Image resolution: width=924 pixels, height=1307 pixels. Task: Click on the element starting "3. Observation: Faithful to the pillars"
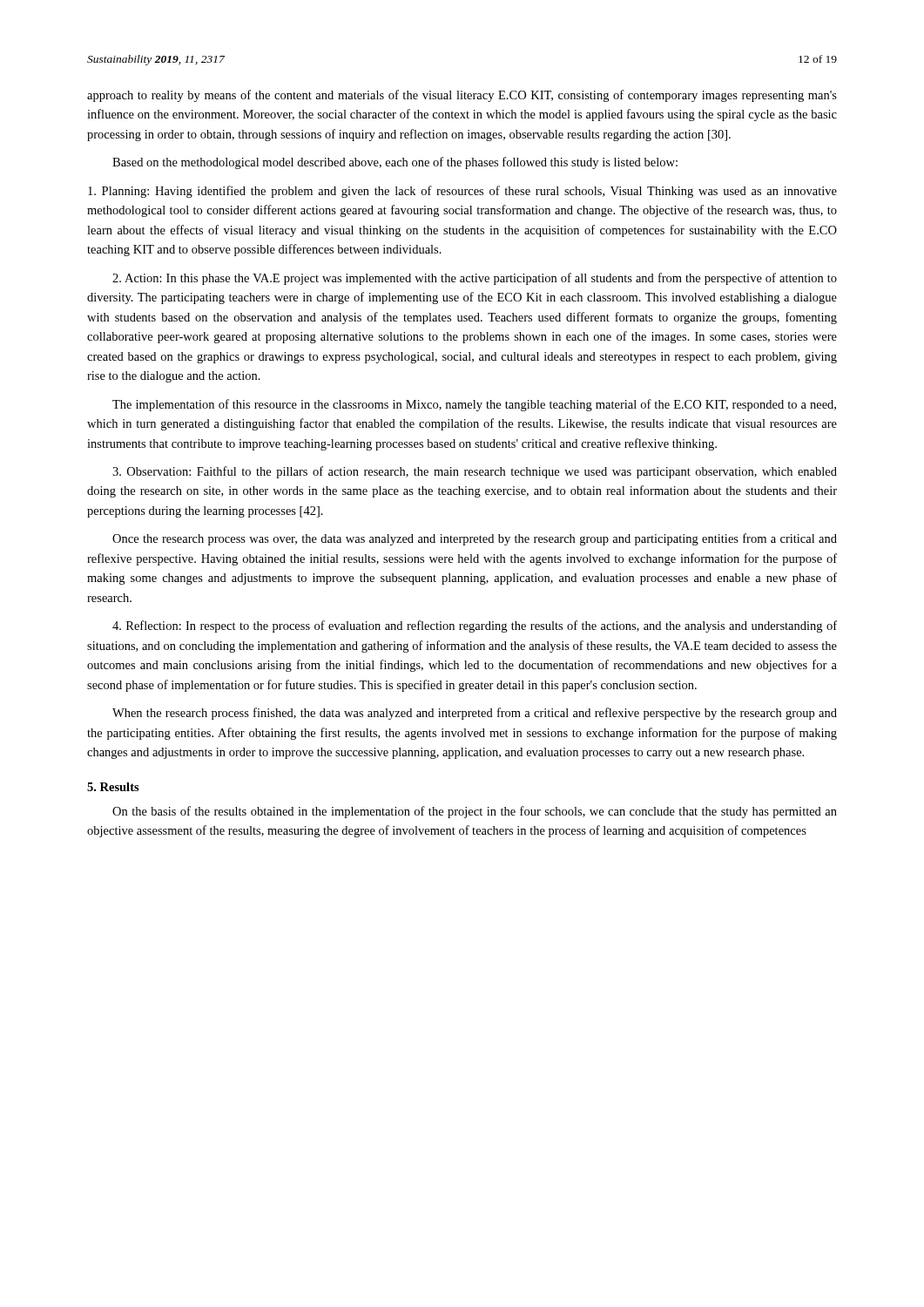pos(462,491)
